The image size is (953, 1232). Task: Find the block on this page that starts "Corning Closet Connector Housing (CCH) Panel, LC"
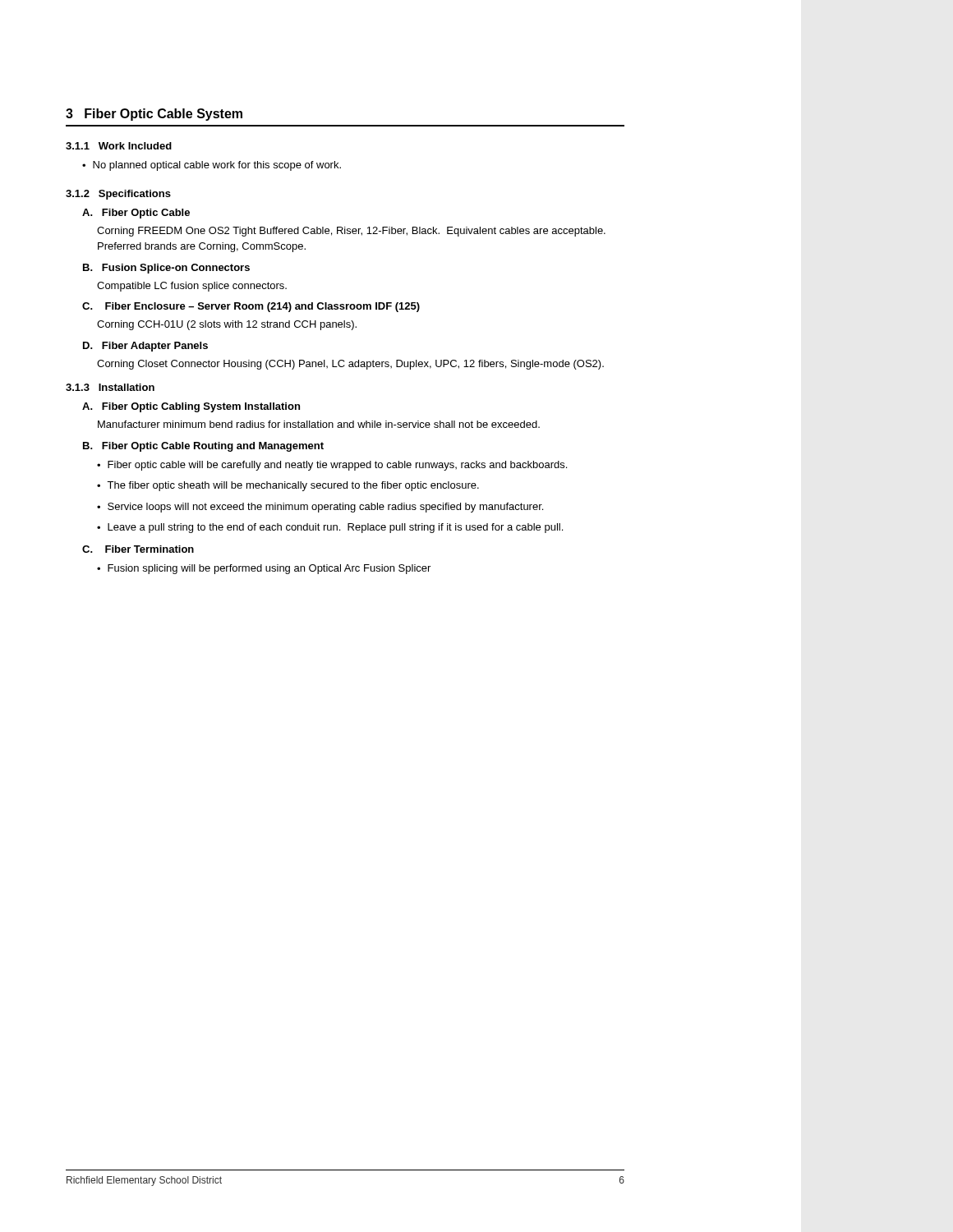coord(351,363)
